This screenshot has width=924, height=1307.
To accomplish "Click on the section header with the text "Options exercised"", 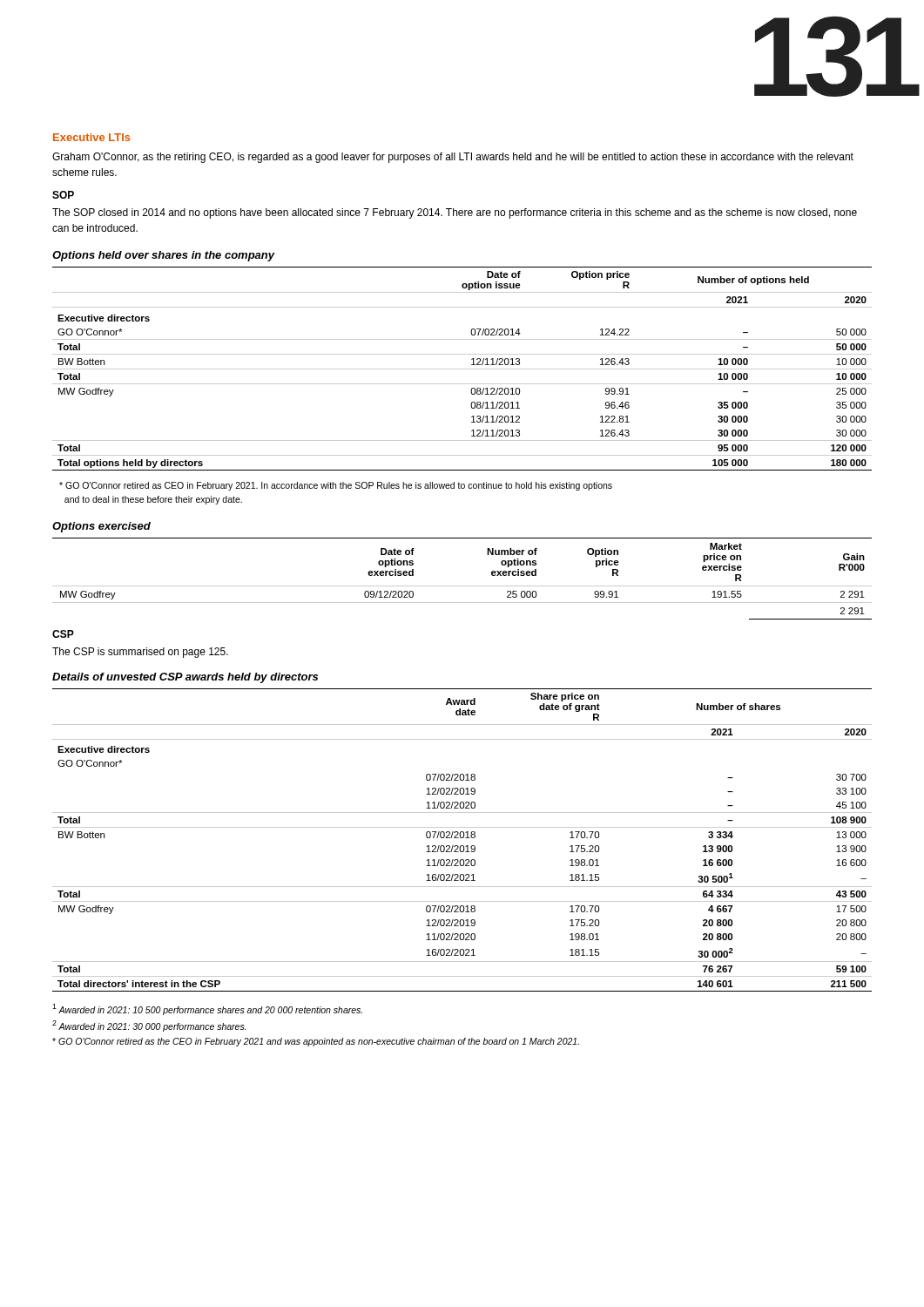I will (x=101, y=525).
